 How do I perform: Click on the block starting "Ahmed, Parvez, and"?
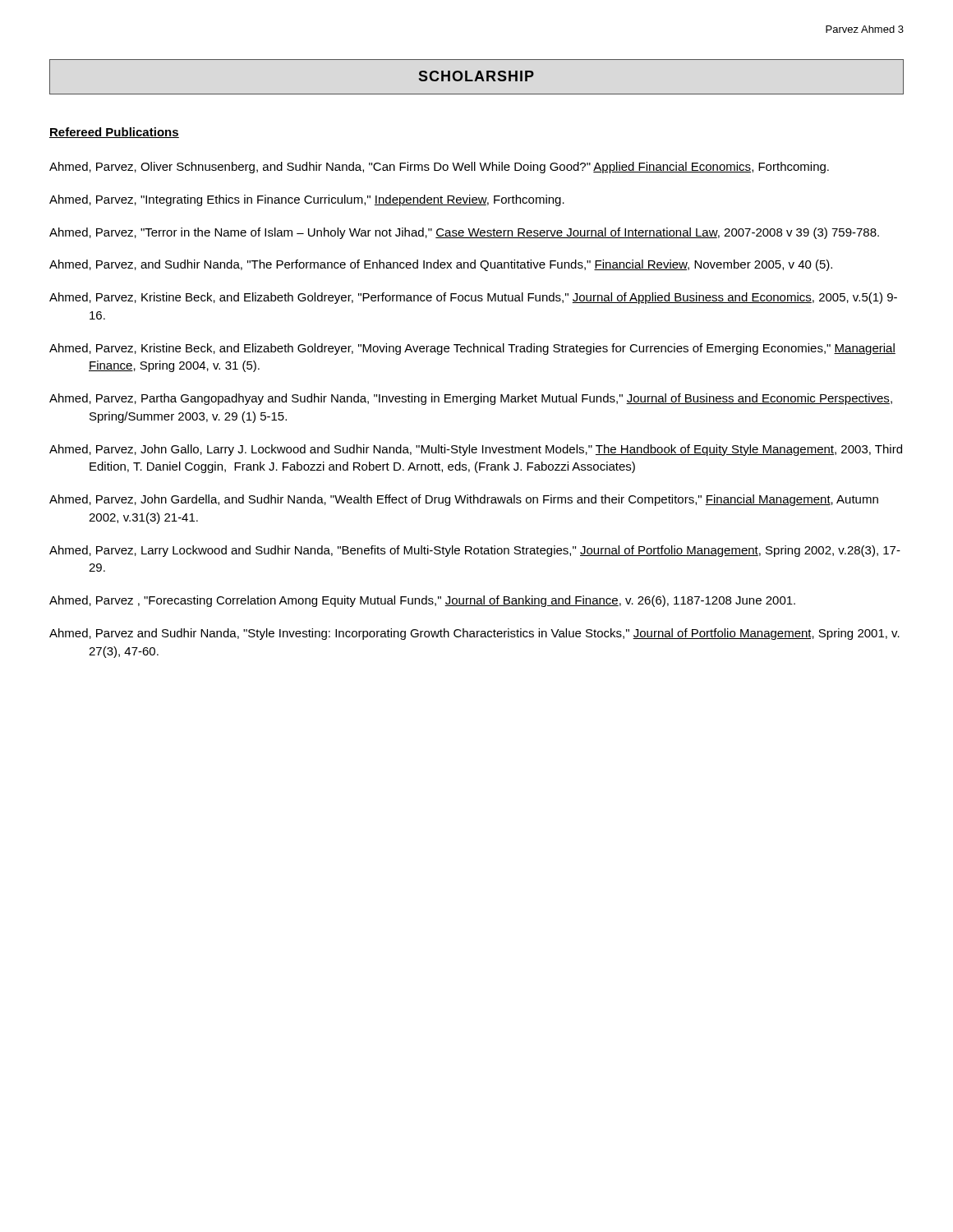click(441, 264)
